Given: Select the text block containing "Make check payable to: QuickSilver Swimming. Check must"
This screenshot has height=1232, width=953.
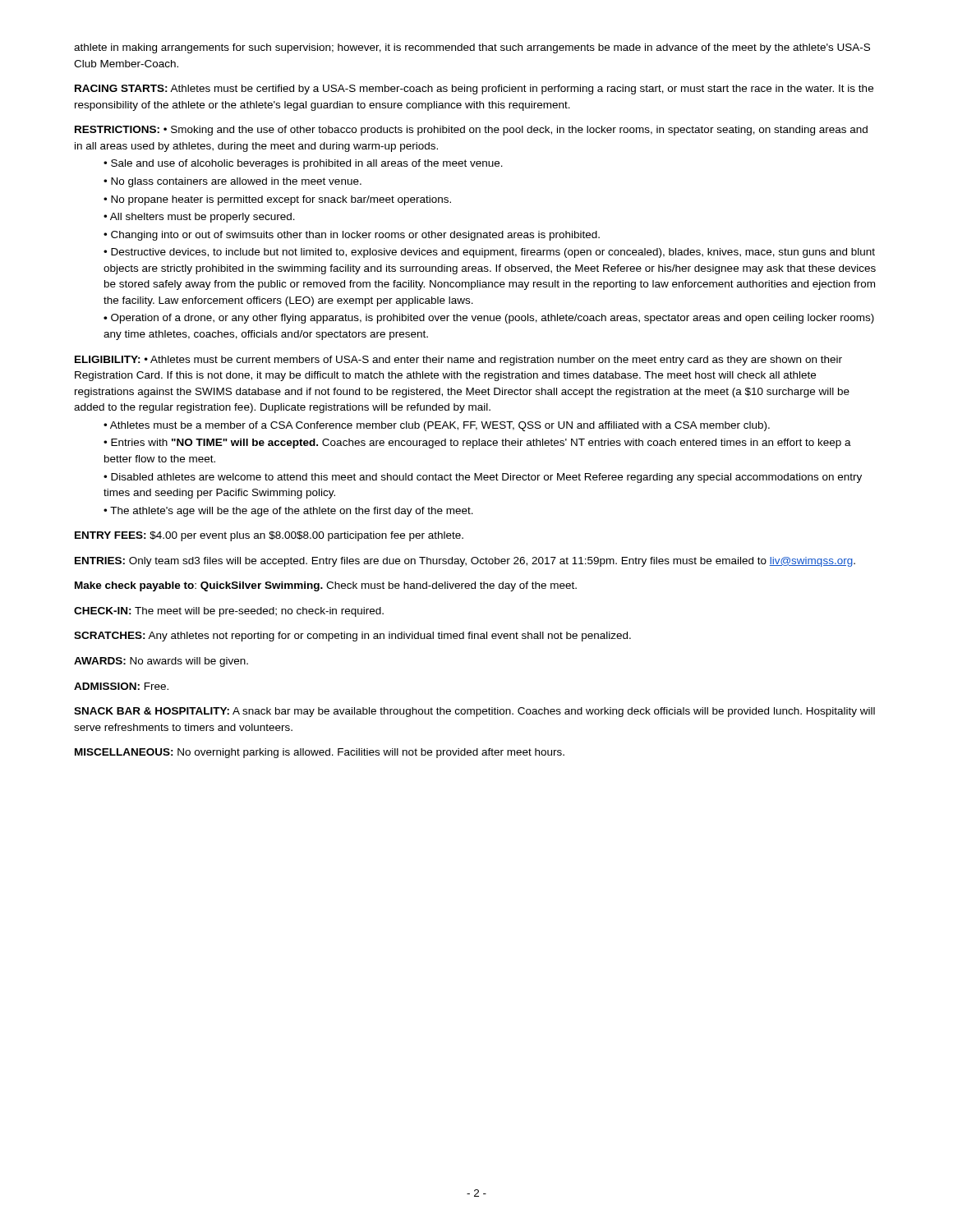Looking at the screenshot, I should (326, 585).
